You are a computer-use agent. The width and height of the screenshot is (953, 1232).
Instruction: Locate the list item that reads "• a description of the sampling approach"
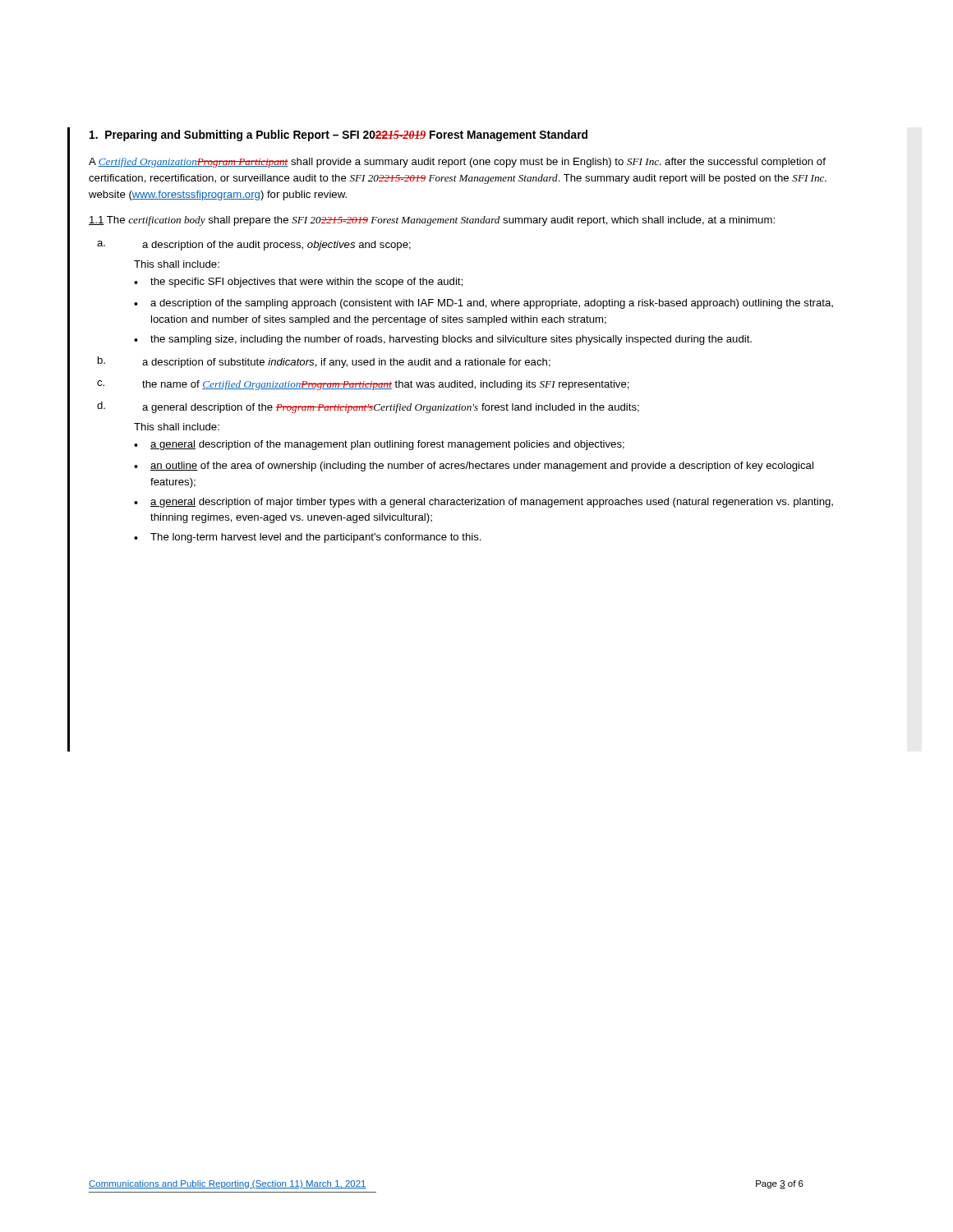[489, 311]
